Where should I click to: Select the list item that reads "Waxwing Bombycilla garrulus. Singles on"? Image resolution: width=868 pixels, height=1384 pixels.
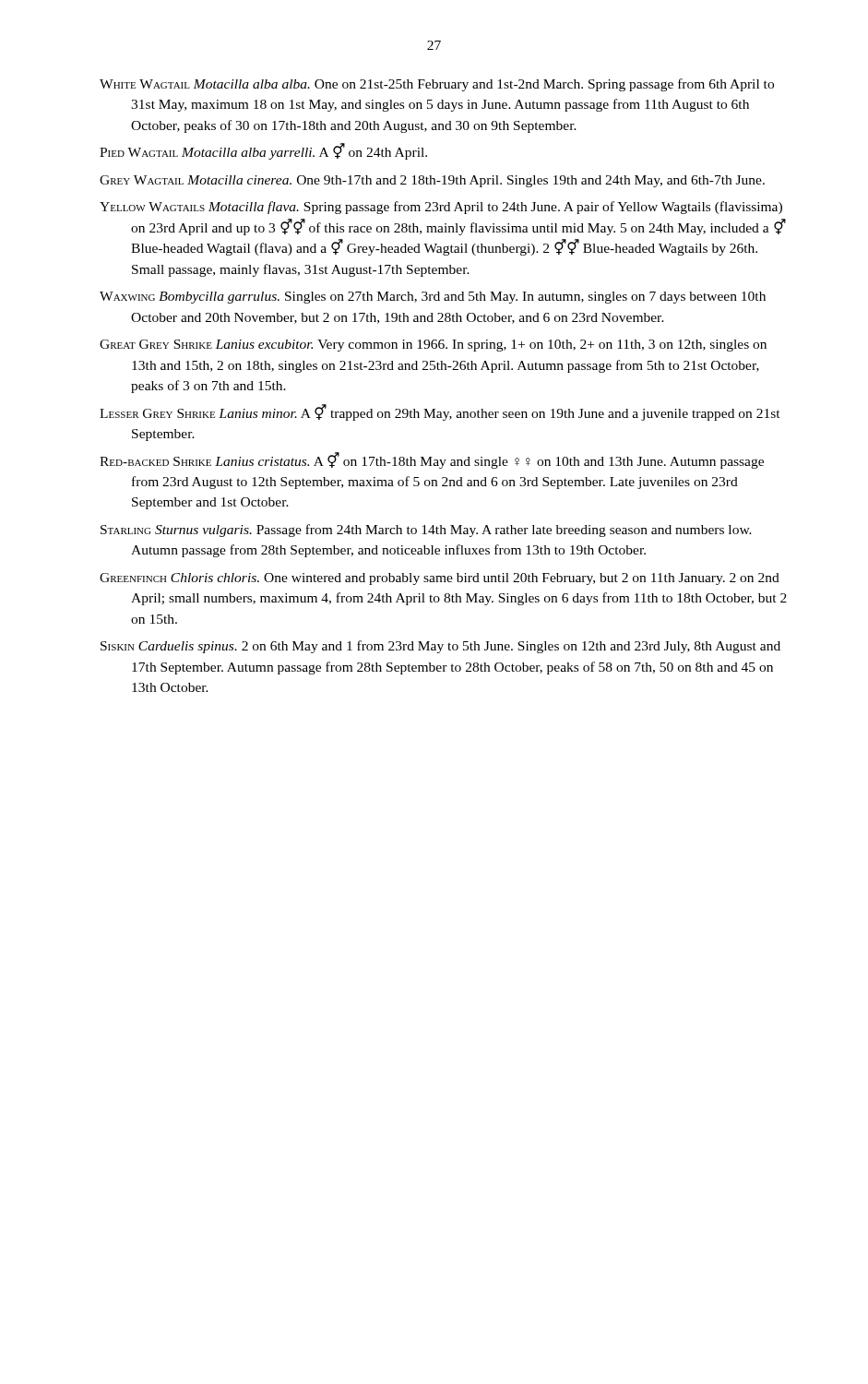pos(433,306)
